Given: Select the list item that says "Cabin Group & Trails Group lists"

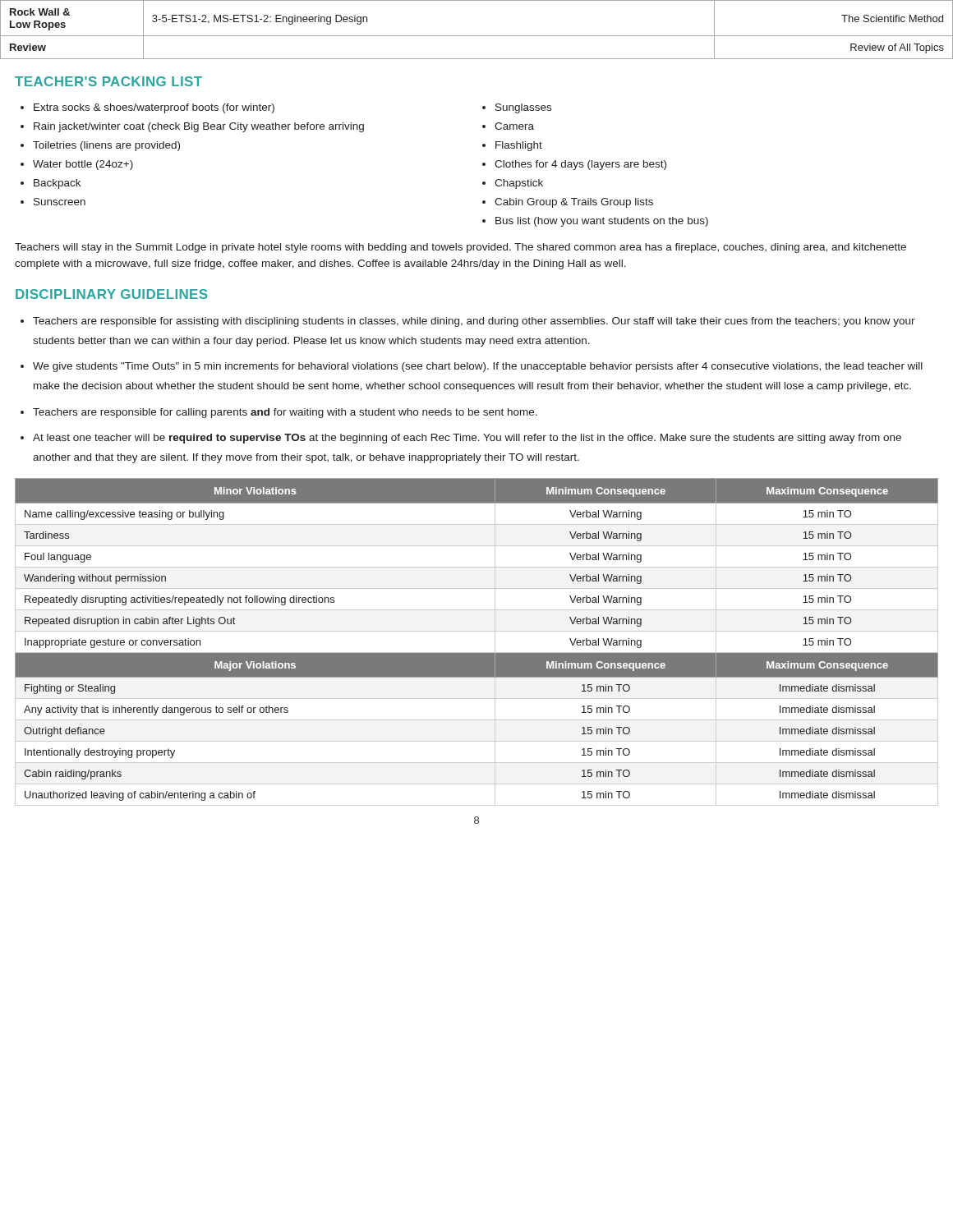Looking at the screenshot, I should 574,201.
